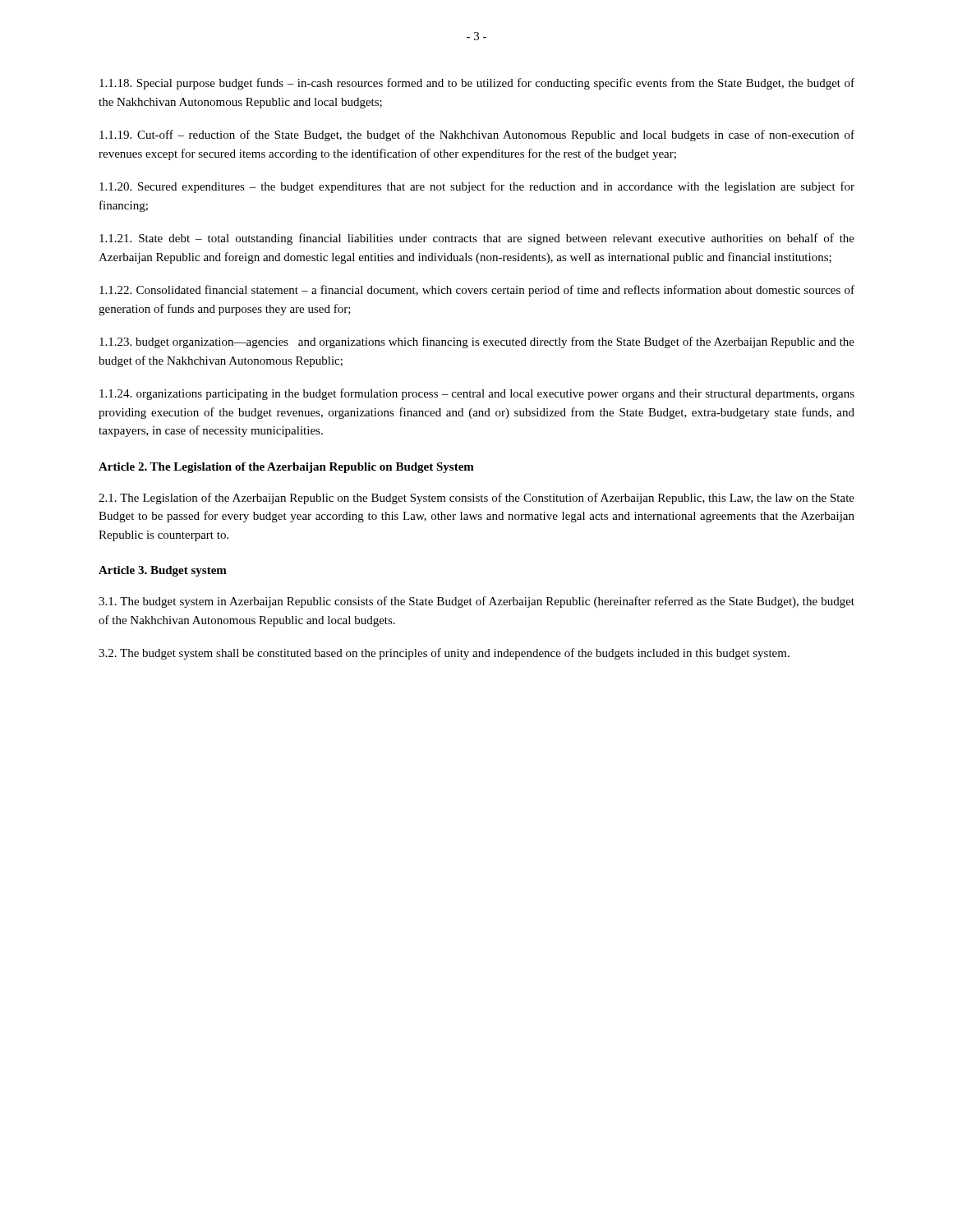
Task: Point to the element starting "Article 2. The Legislation of the Azerbaijan Republic"
Action: [286, 466]
